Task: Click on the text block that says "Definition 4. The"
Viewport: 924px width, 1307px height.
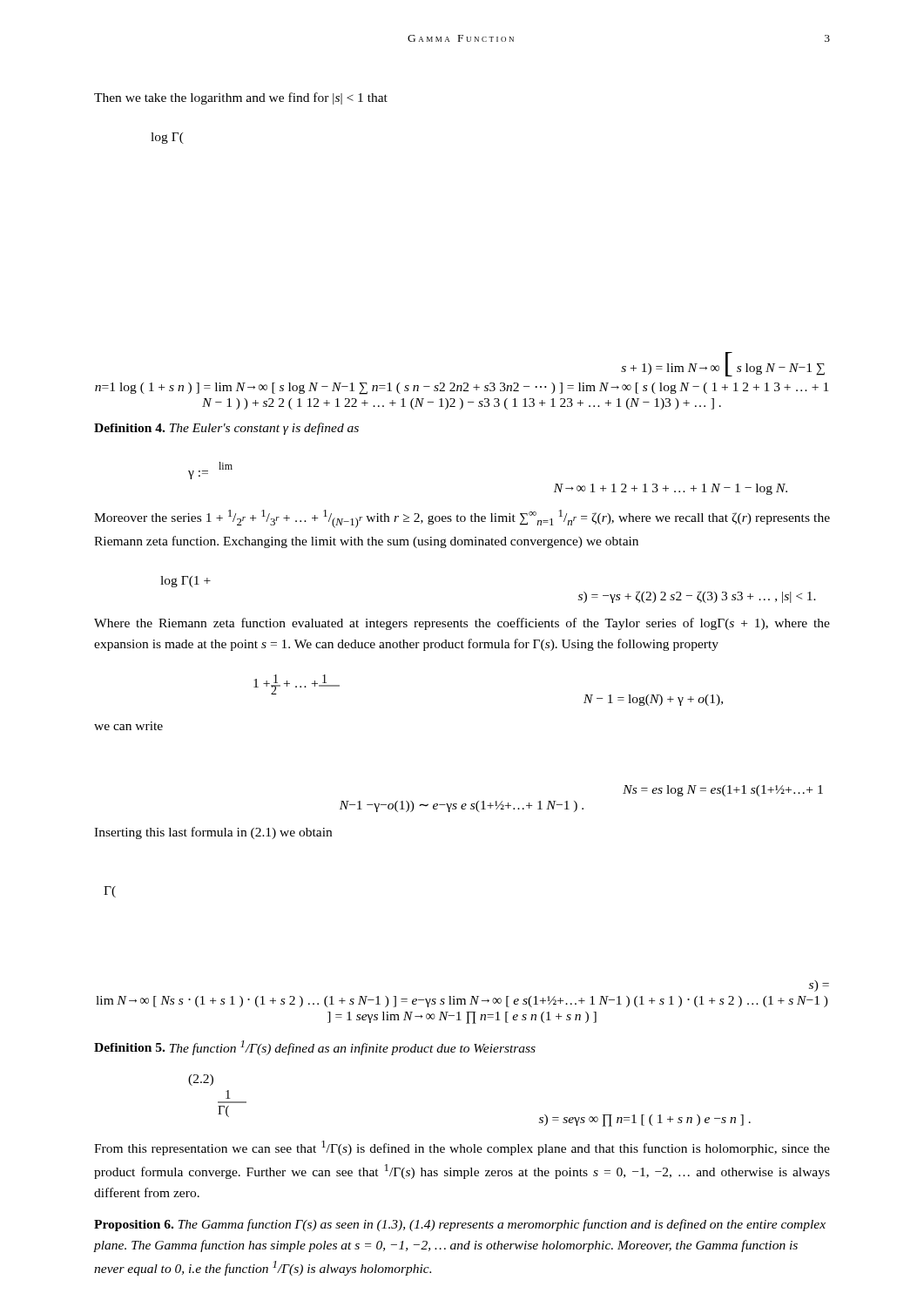Action: (x=227, y=427)
